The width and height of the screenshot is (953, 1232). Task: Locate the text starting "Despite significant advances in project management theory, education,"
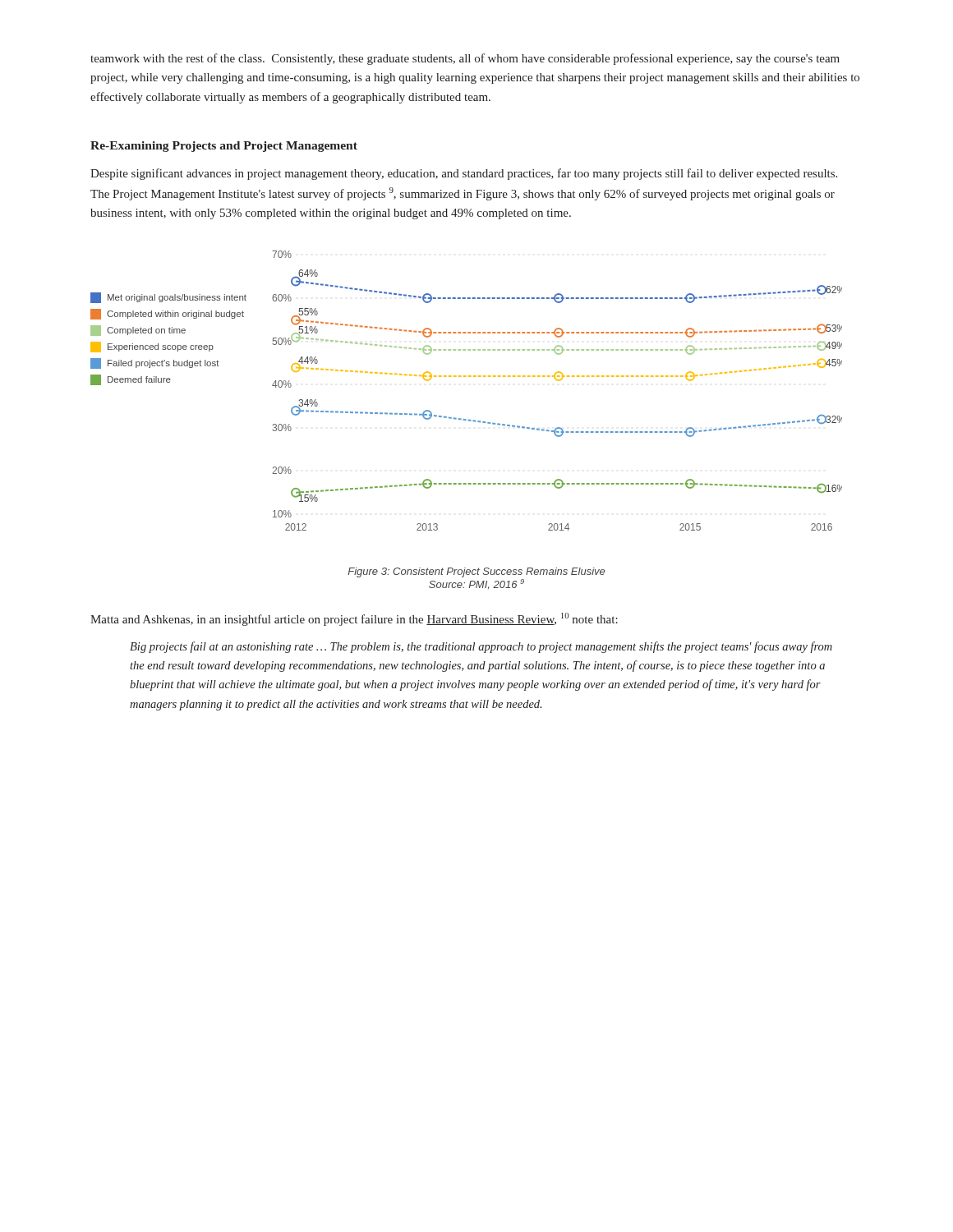click(466, 193)
